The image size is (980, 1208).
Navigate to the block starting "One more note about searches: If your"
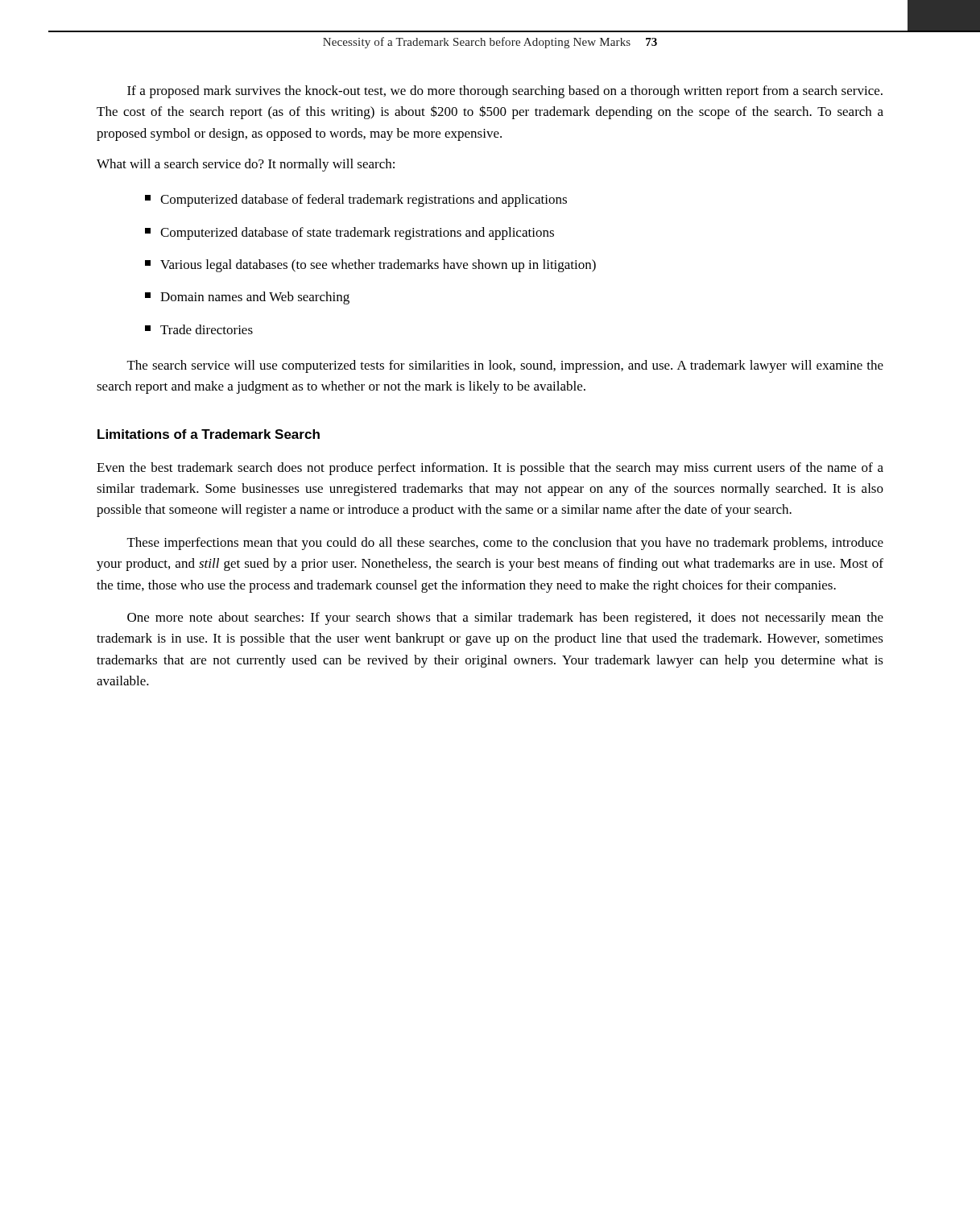490,649
